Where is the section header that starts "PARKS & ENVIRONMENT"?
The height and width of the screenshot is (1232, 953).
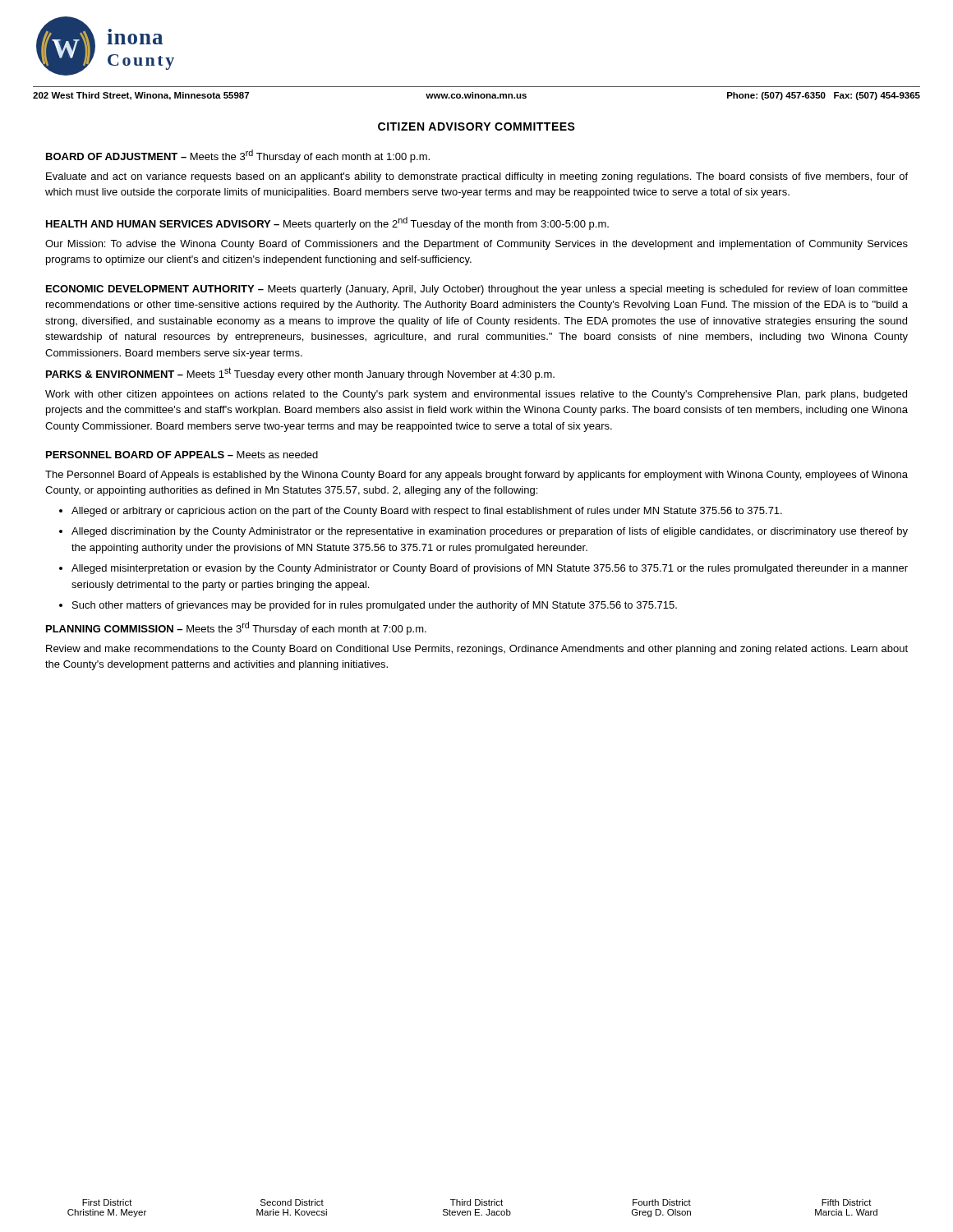click(476, 373)
